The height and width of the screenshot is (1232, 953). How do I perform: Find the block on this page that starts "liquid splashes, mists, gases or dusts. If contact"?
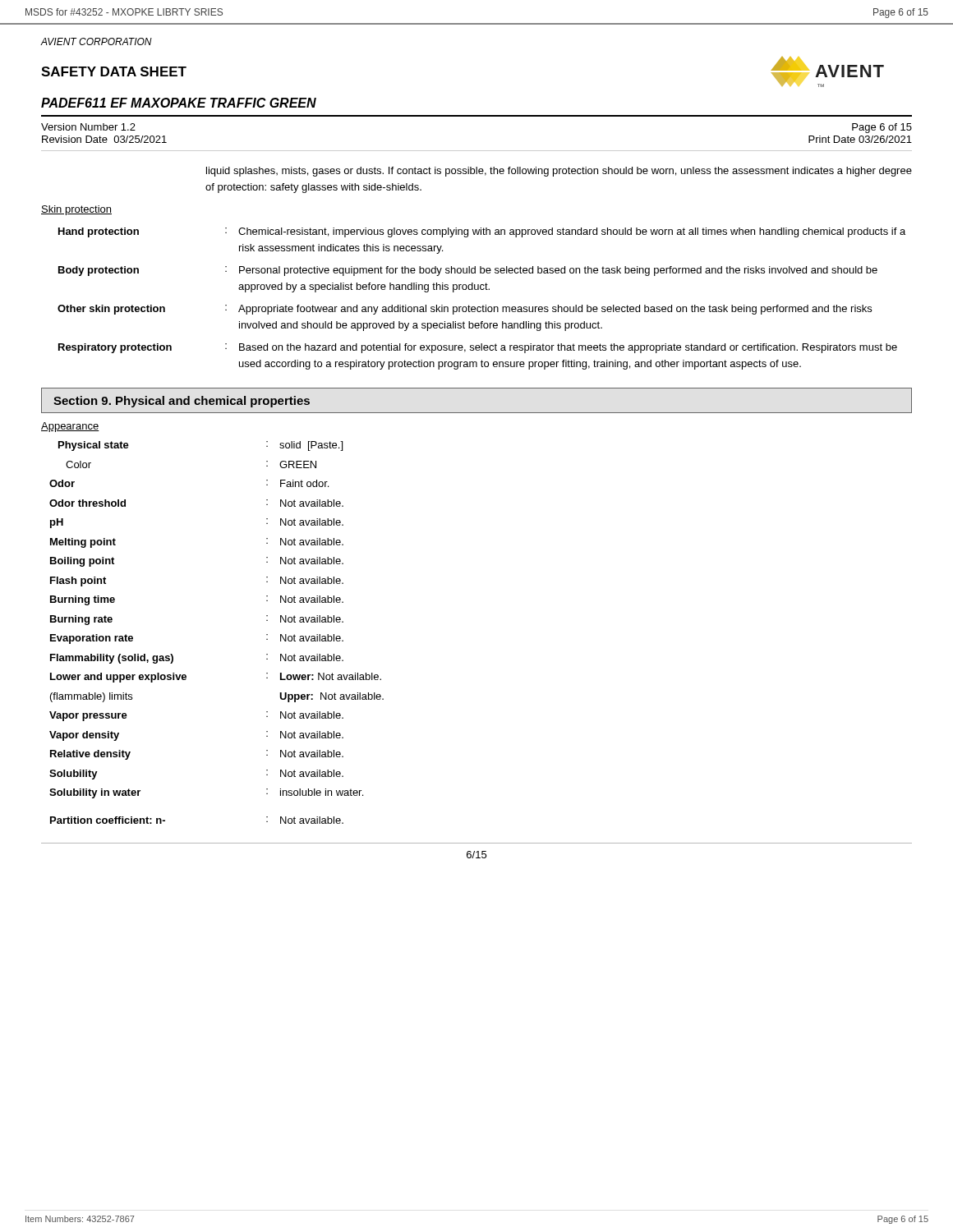tap(559, 178)
